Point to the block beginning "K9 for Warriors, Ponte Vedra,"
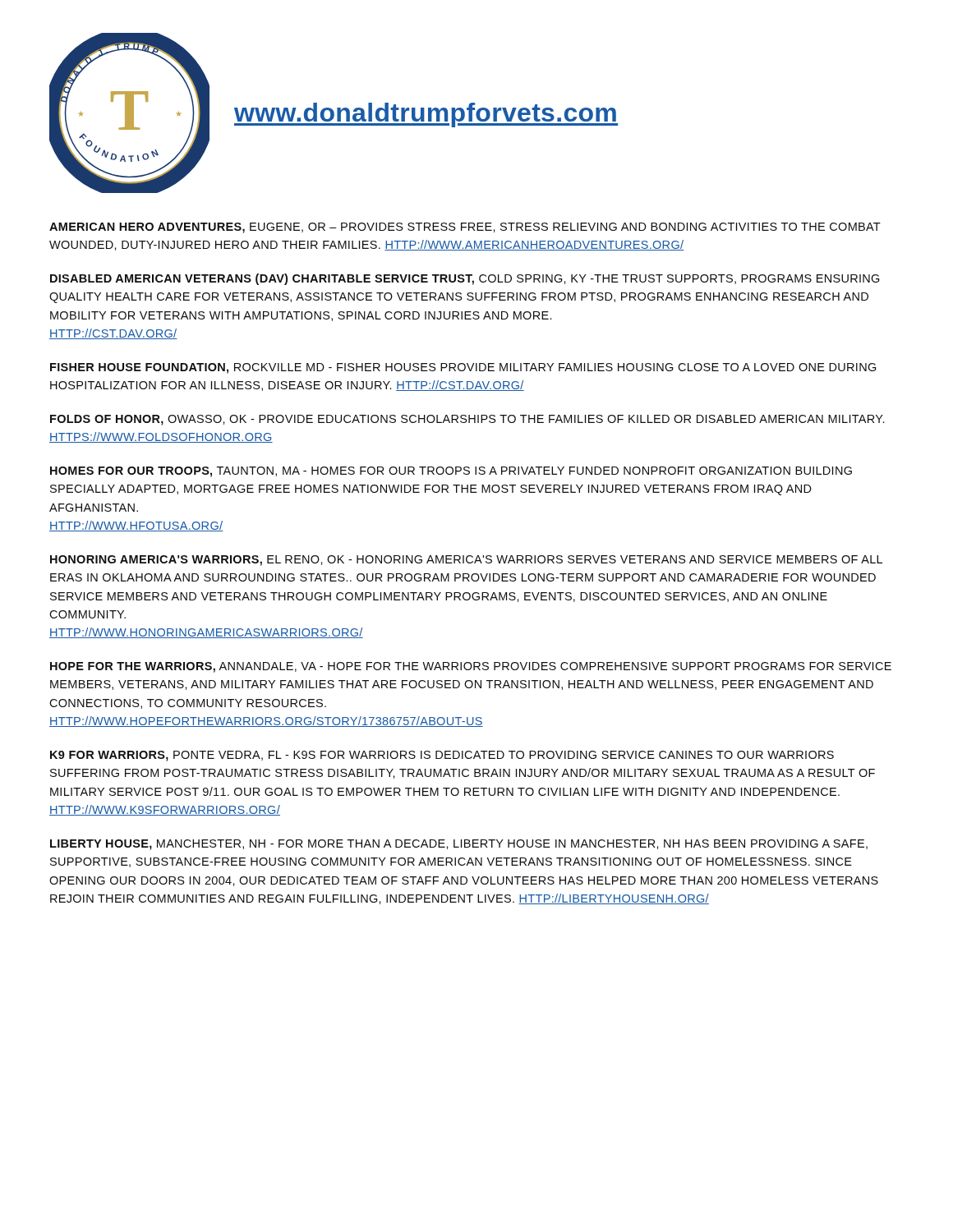 coord(462,782)
